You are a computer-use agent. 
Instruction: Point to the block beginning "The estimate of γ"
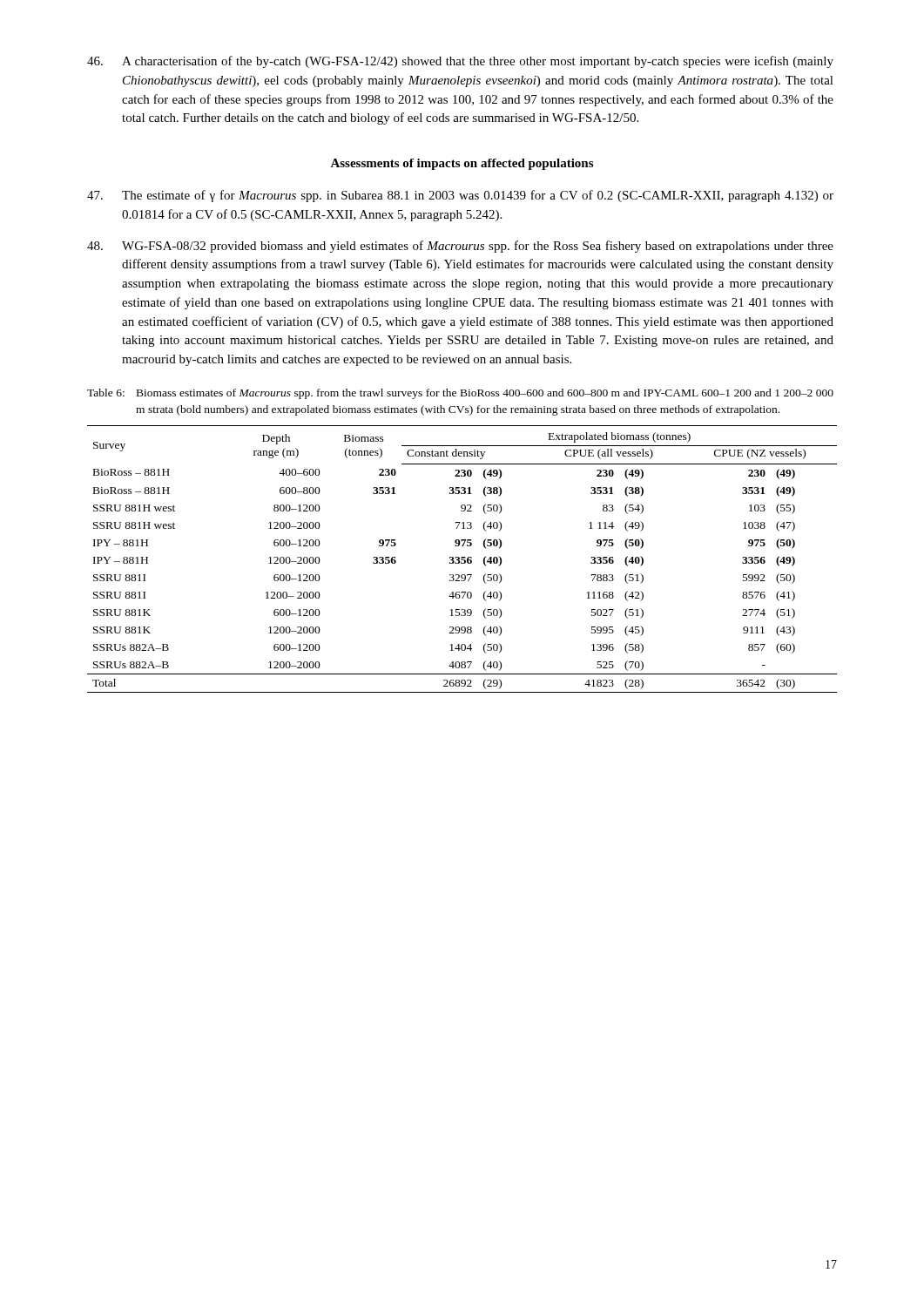point(460,205)
